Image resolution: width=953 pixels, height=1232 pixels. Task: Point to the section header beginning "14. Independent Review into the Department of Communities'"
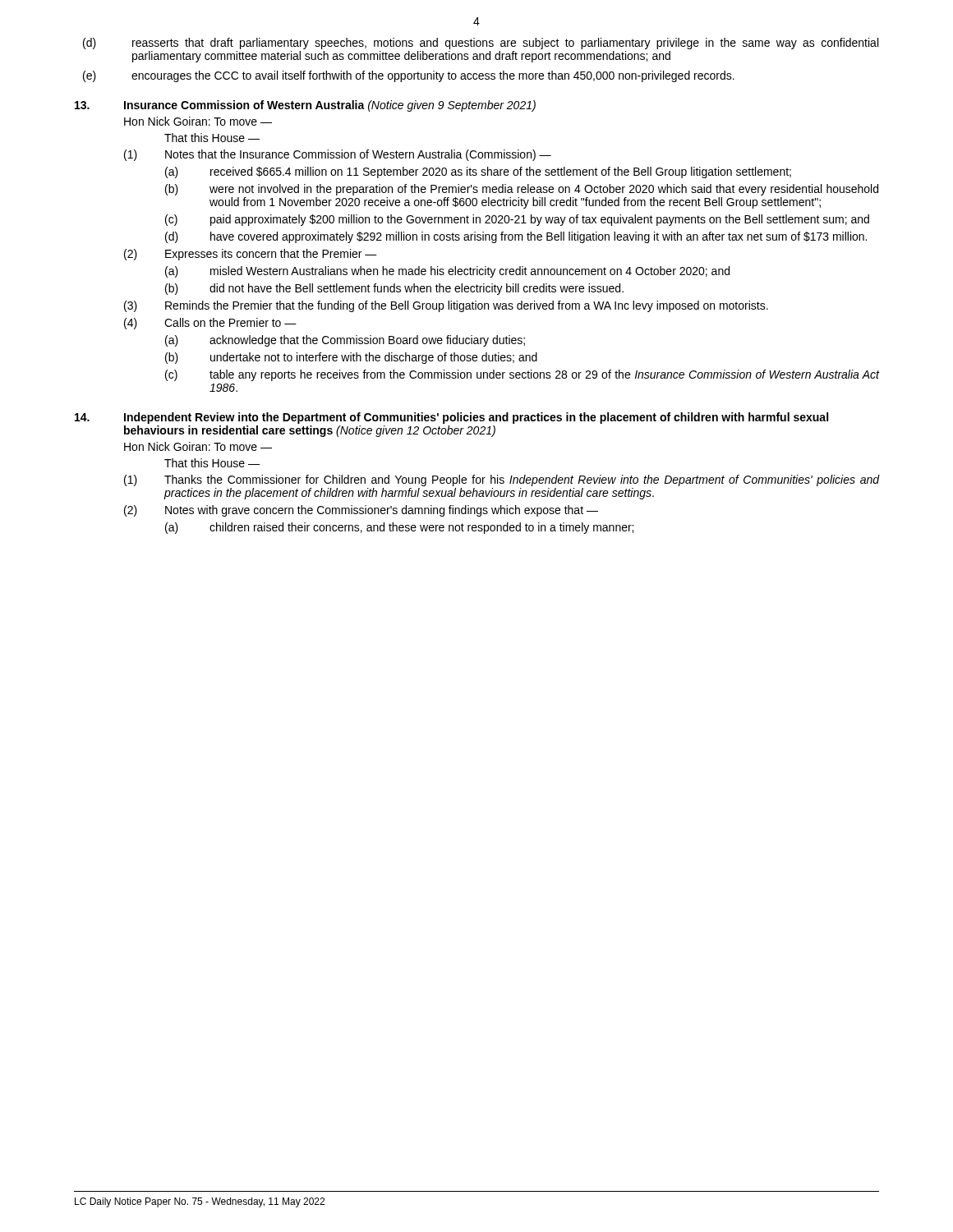coord(476,424)
